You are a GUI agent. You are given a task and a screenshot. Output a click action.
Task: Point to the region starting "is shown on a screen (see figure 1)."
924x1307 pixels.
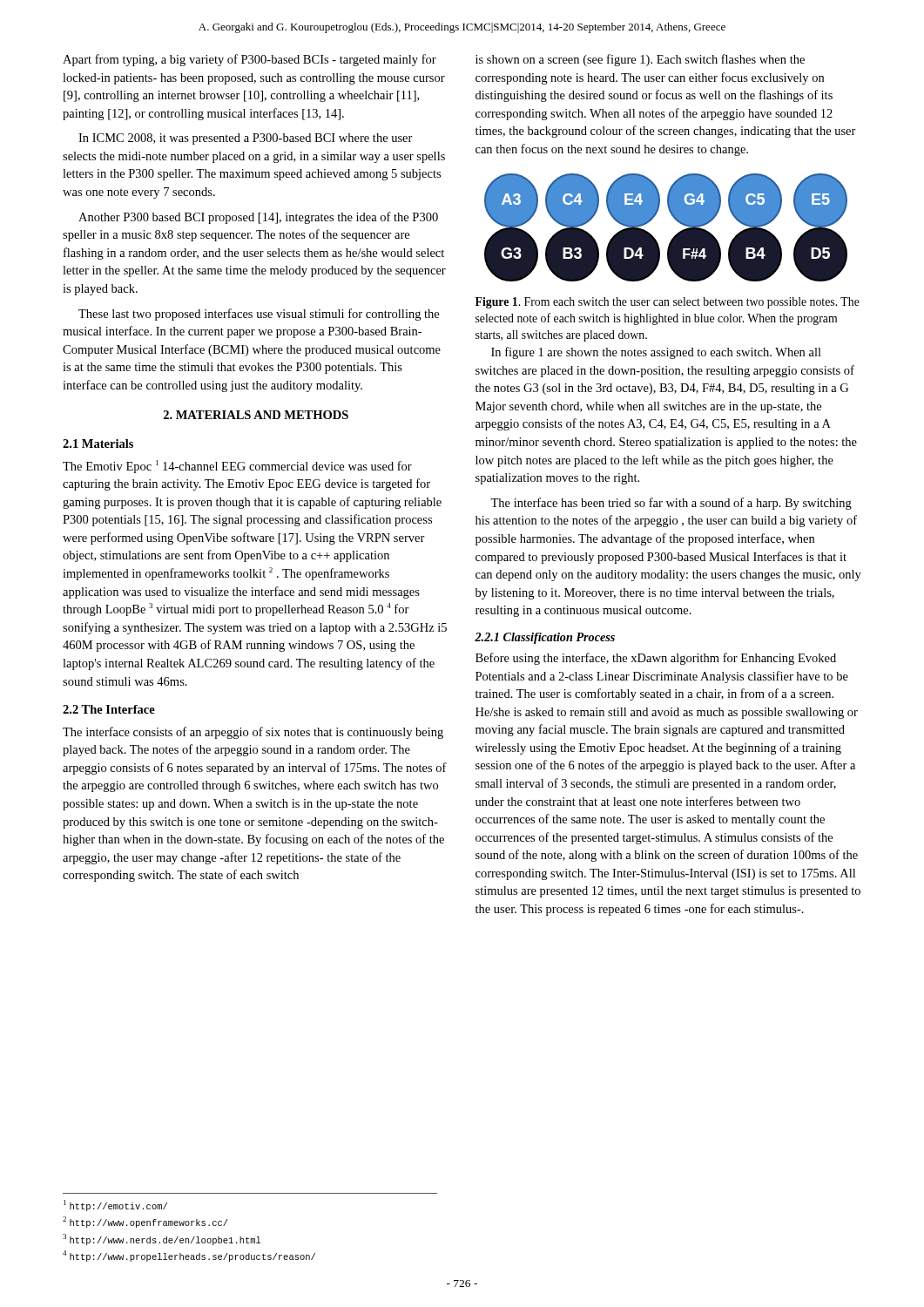tap(668, 104)
